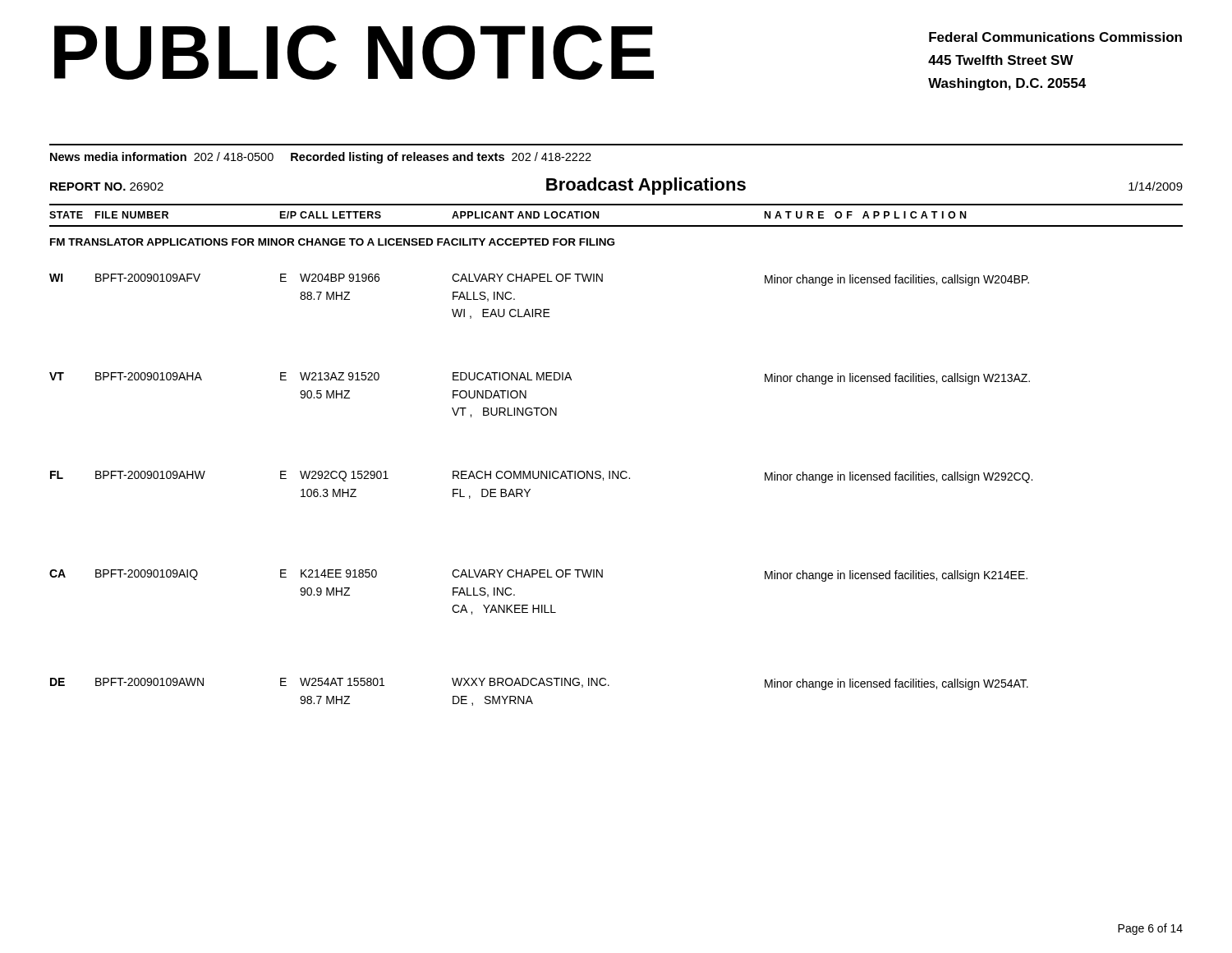Point to the region starting "PUBLIC NOTICE Federal Communications Commission 445 Twelfth Street"

click(616, 55)
